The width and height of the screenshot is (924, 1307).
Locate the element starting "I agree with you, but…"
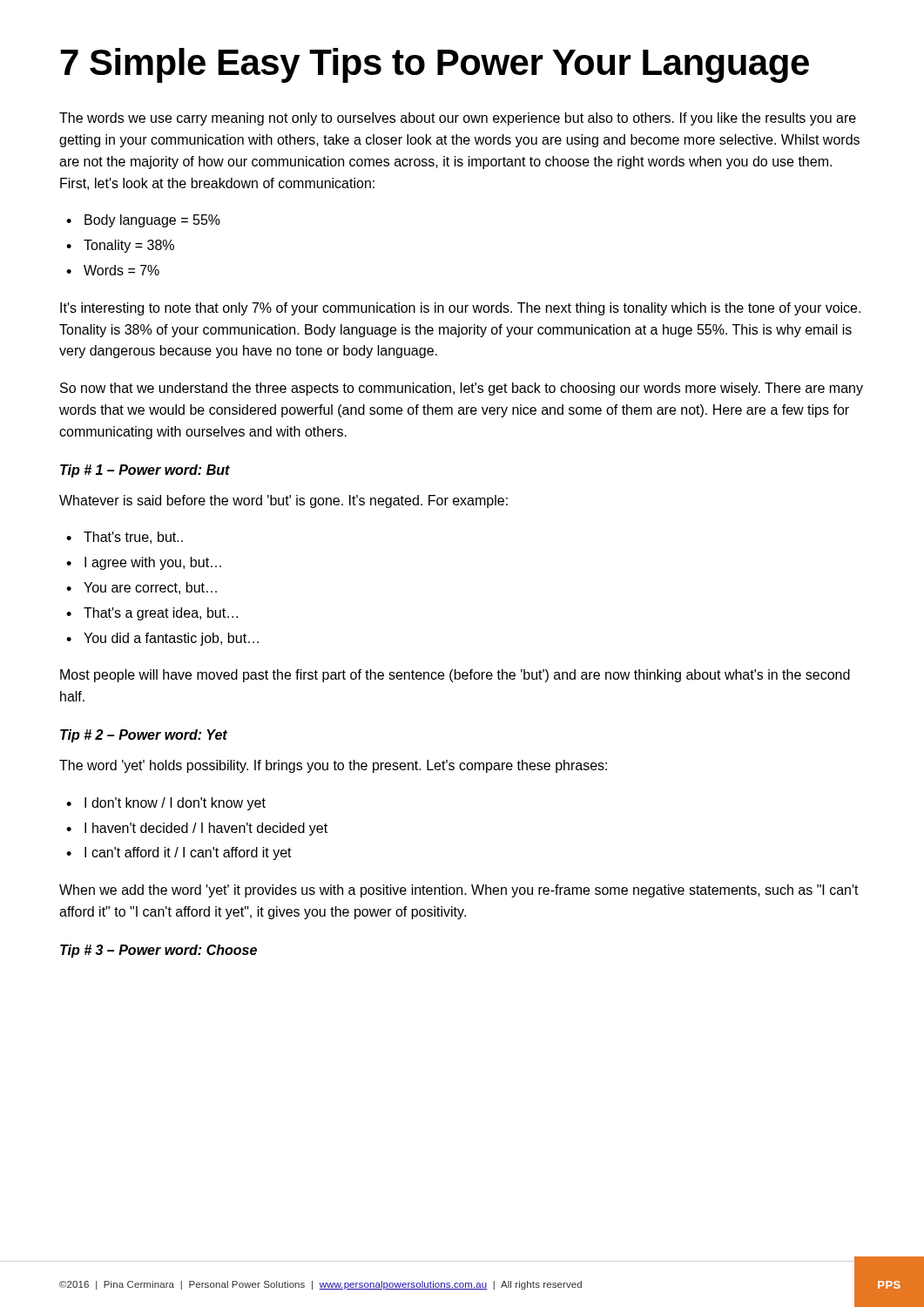point(153,563)
